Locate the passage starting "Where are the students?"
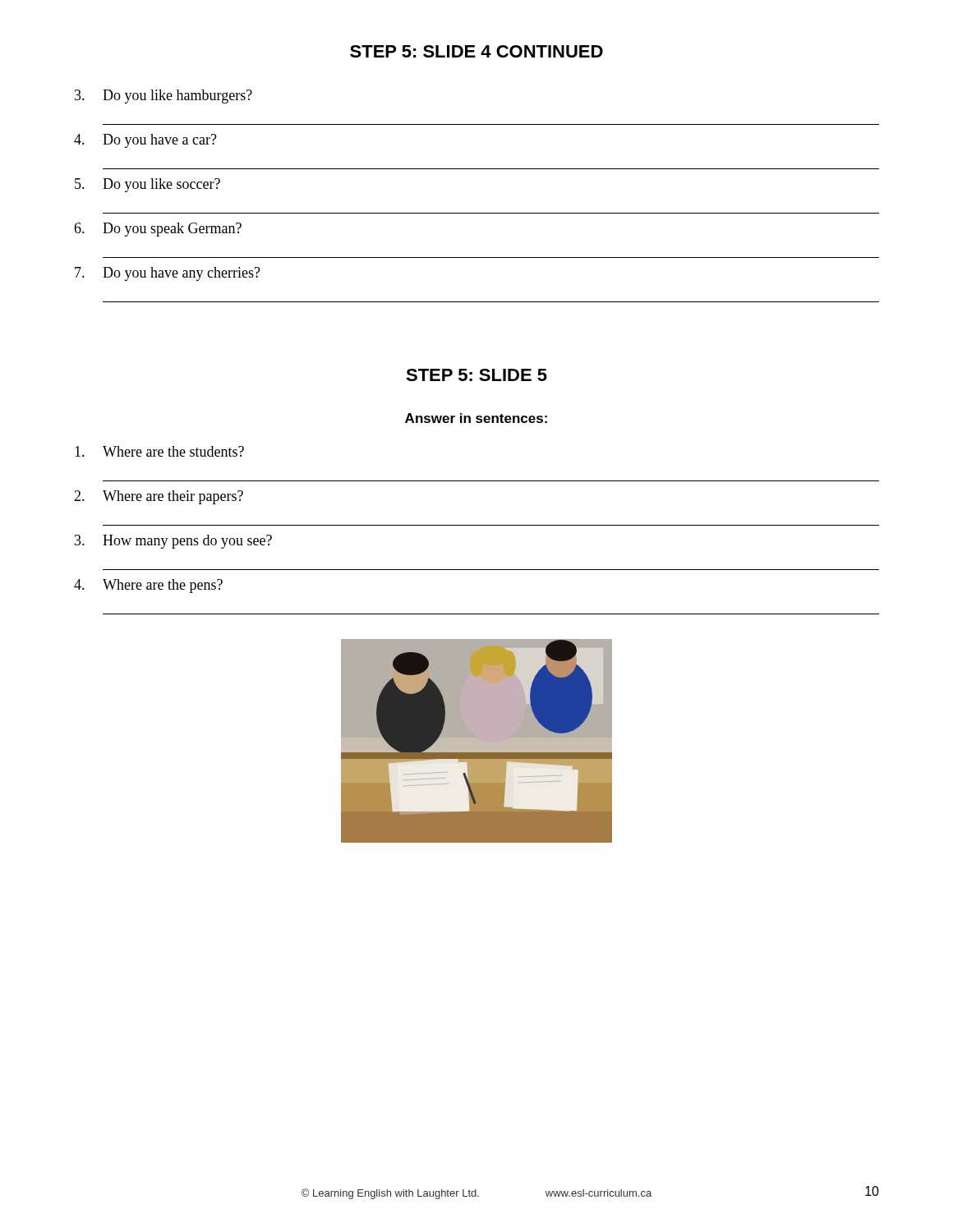 point(159,451)
